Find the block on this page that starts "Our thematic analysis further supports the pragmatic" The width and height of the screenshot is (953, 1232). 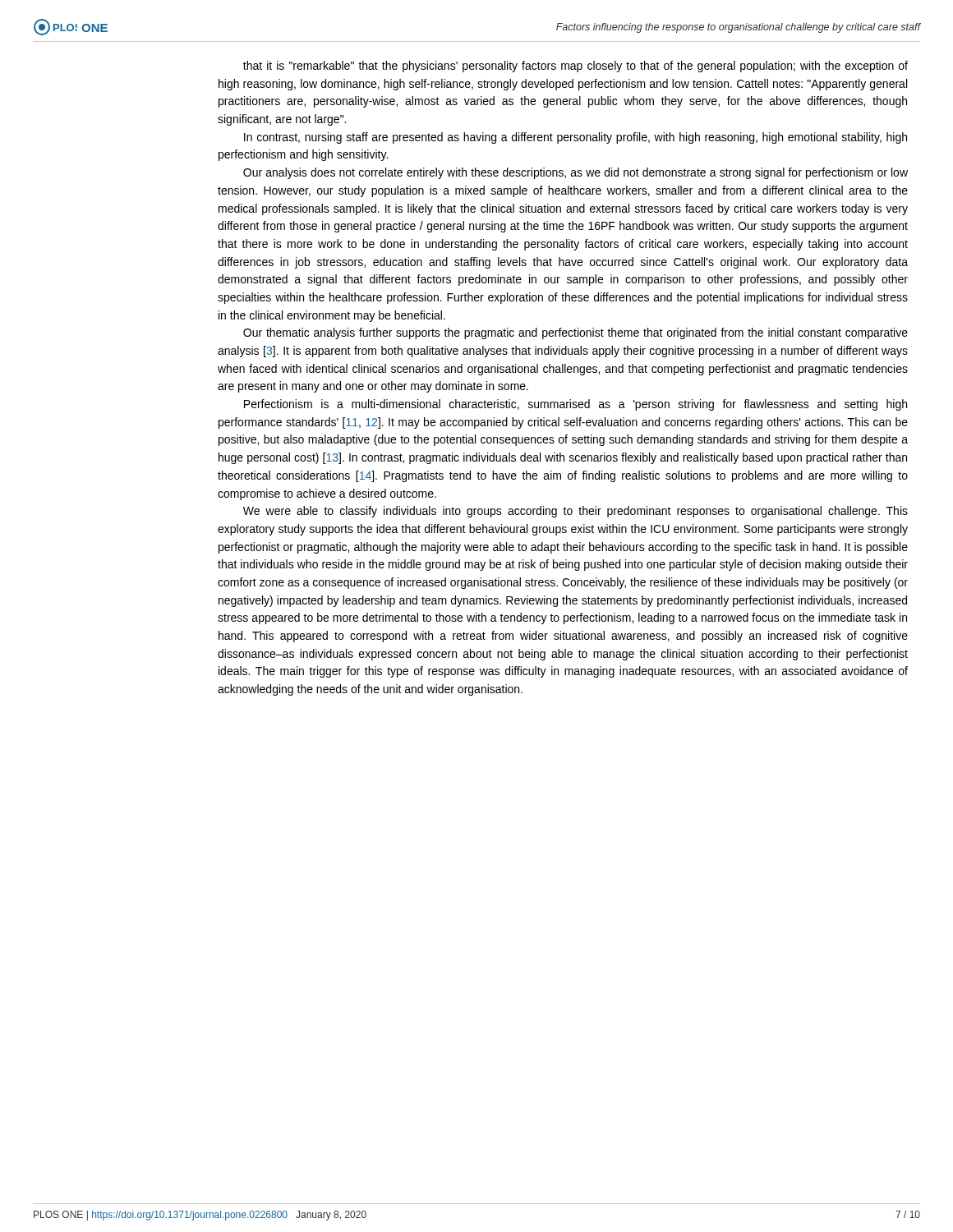(x=563, y=360)
